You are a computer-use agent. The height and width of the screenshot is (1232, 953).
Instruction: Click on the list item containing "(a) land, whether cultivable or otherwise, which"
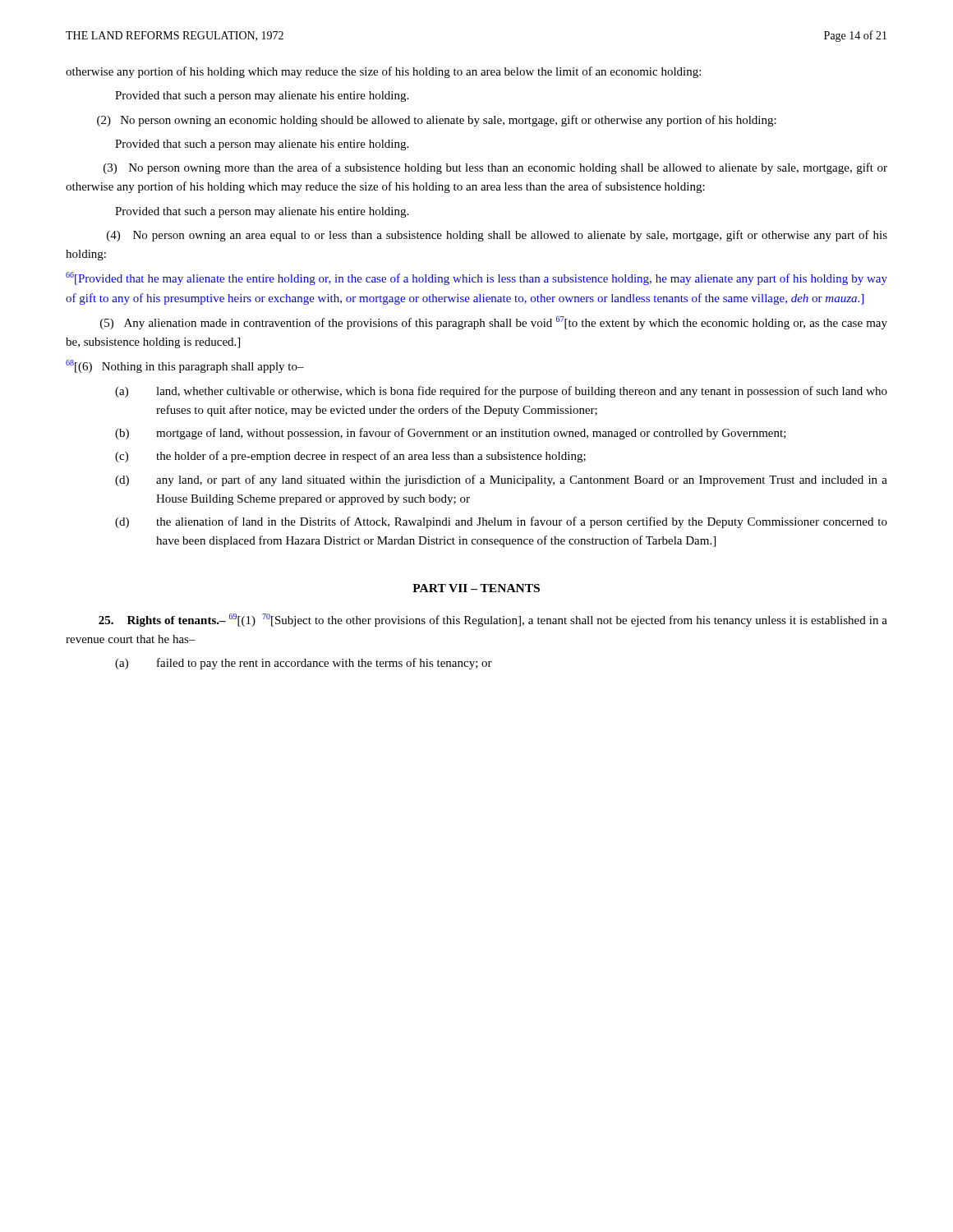[x=501, y=401]
